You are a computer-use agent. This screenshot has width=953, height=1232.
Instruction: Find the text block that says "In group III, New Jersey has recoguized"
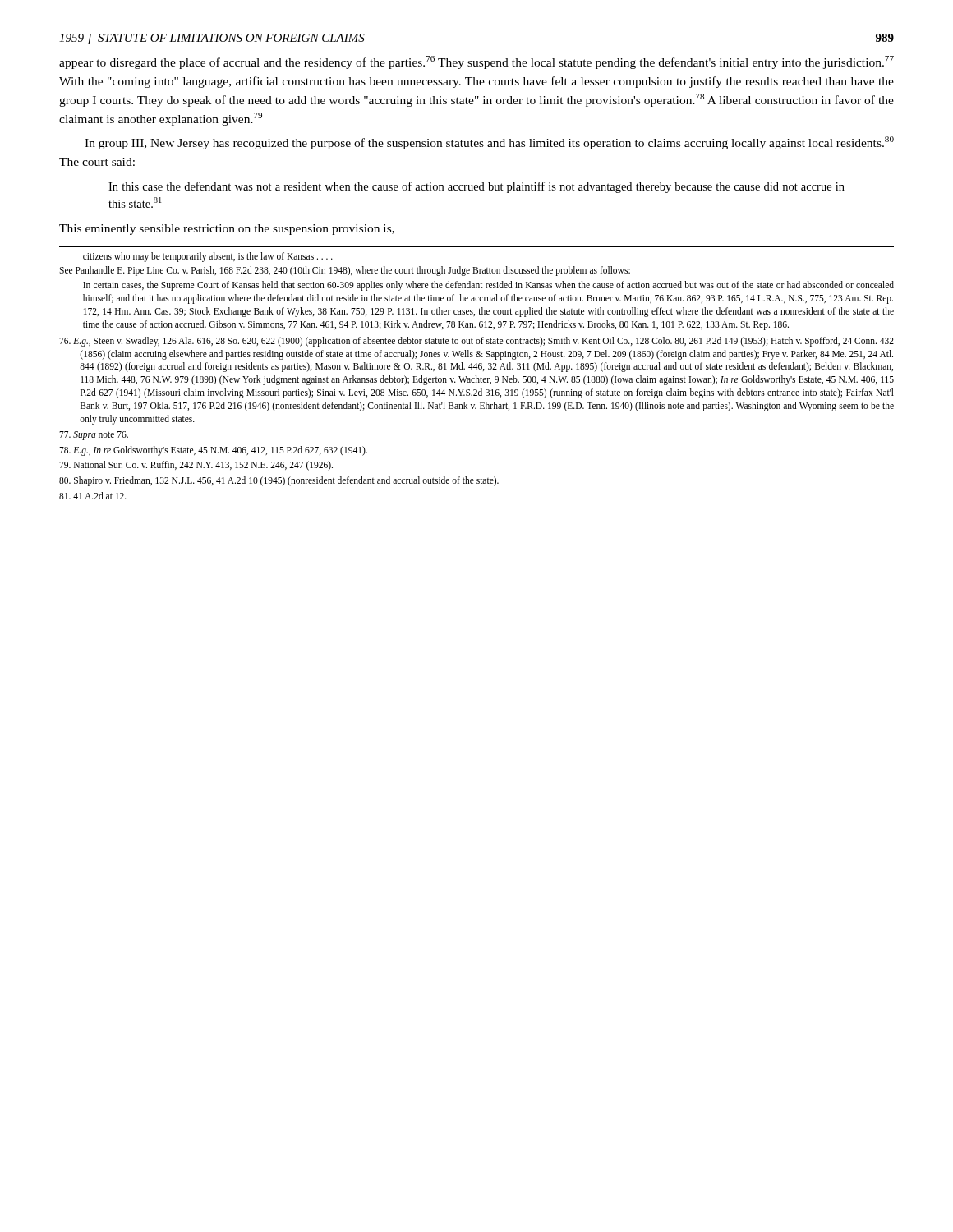coord(476,153)
